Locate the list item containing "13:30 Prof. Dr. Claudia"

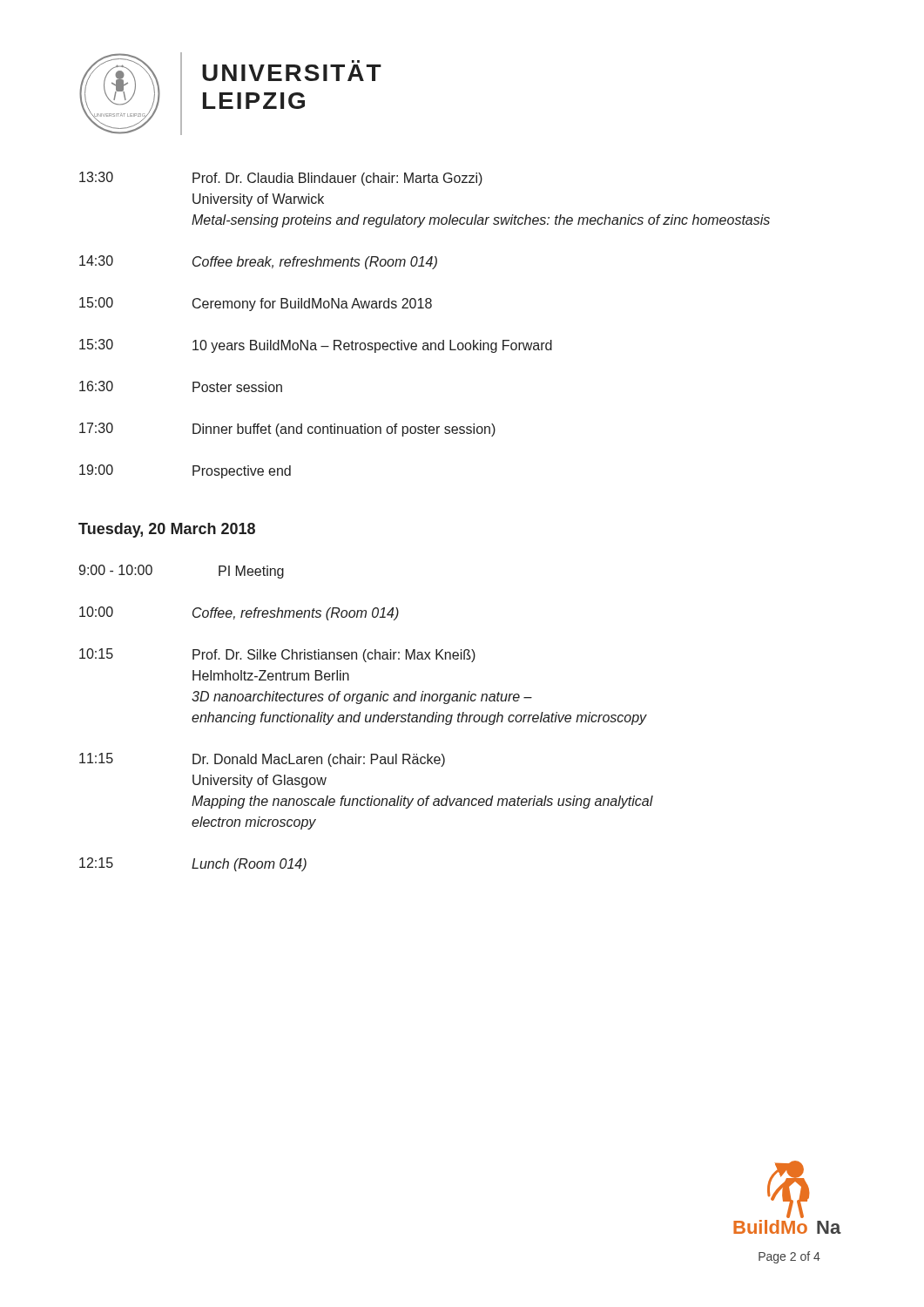(x=281, y=179)
